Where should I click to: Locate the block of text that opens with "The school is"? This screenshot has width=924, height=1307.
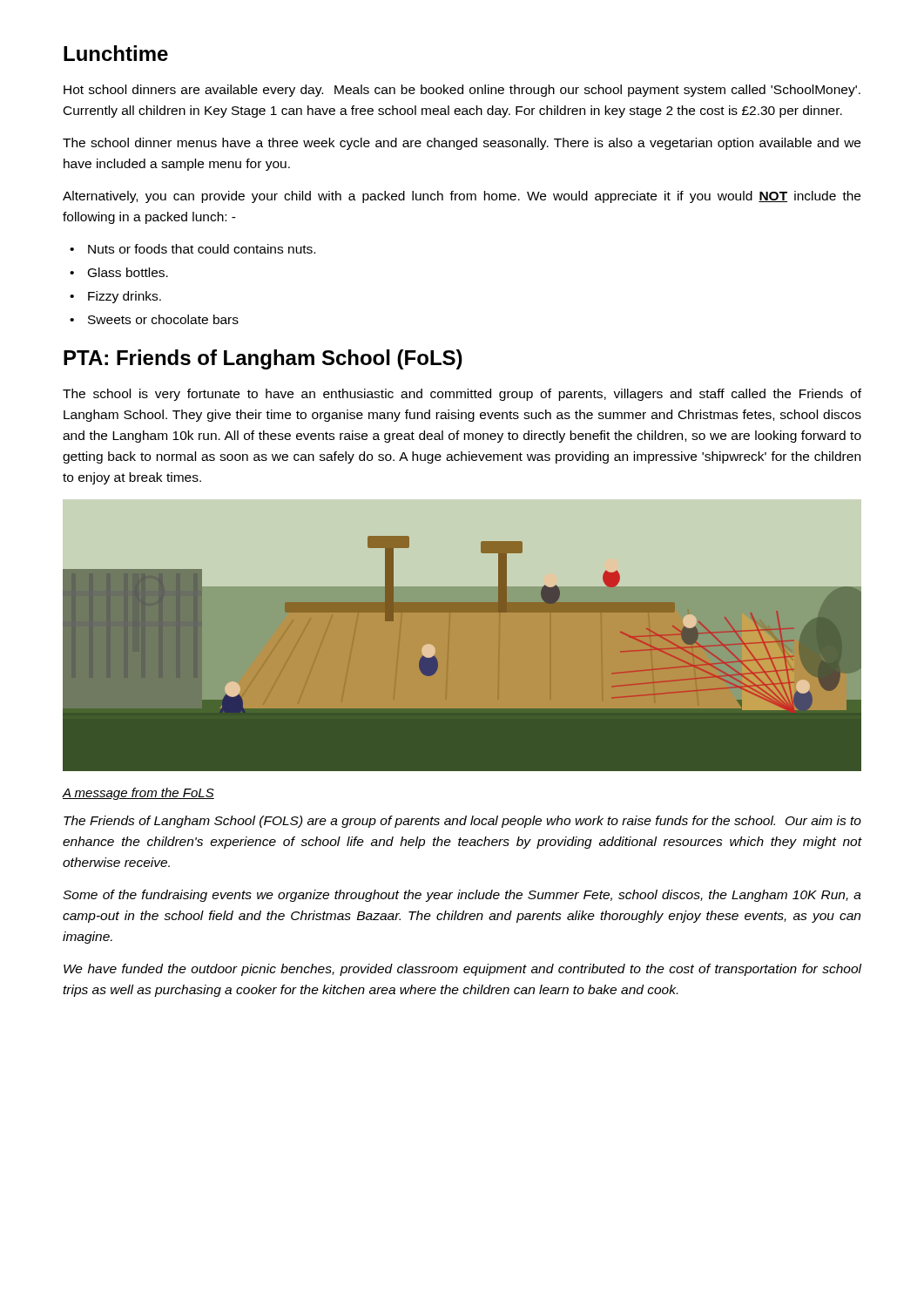click(x=462, y=435)
